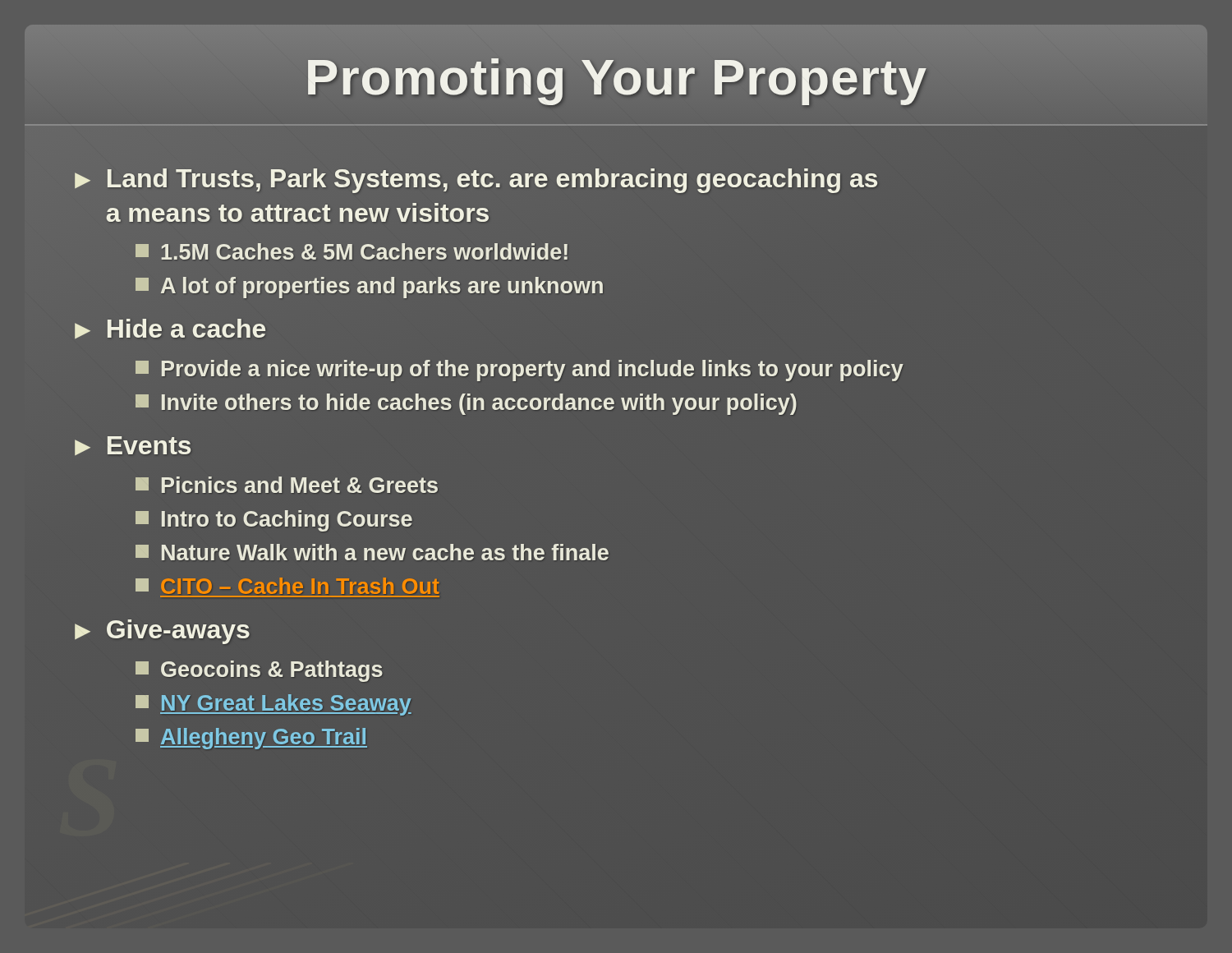Viewport: 1232px width, 953px height.
Task: Where is the passage that starts "Provide a nice write-up of the property"?
Action: click(x=519, y=369)
